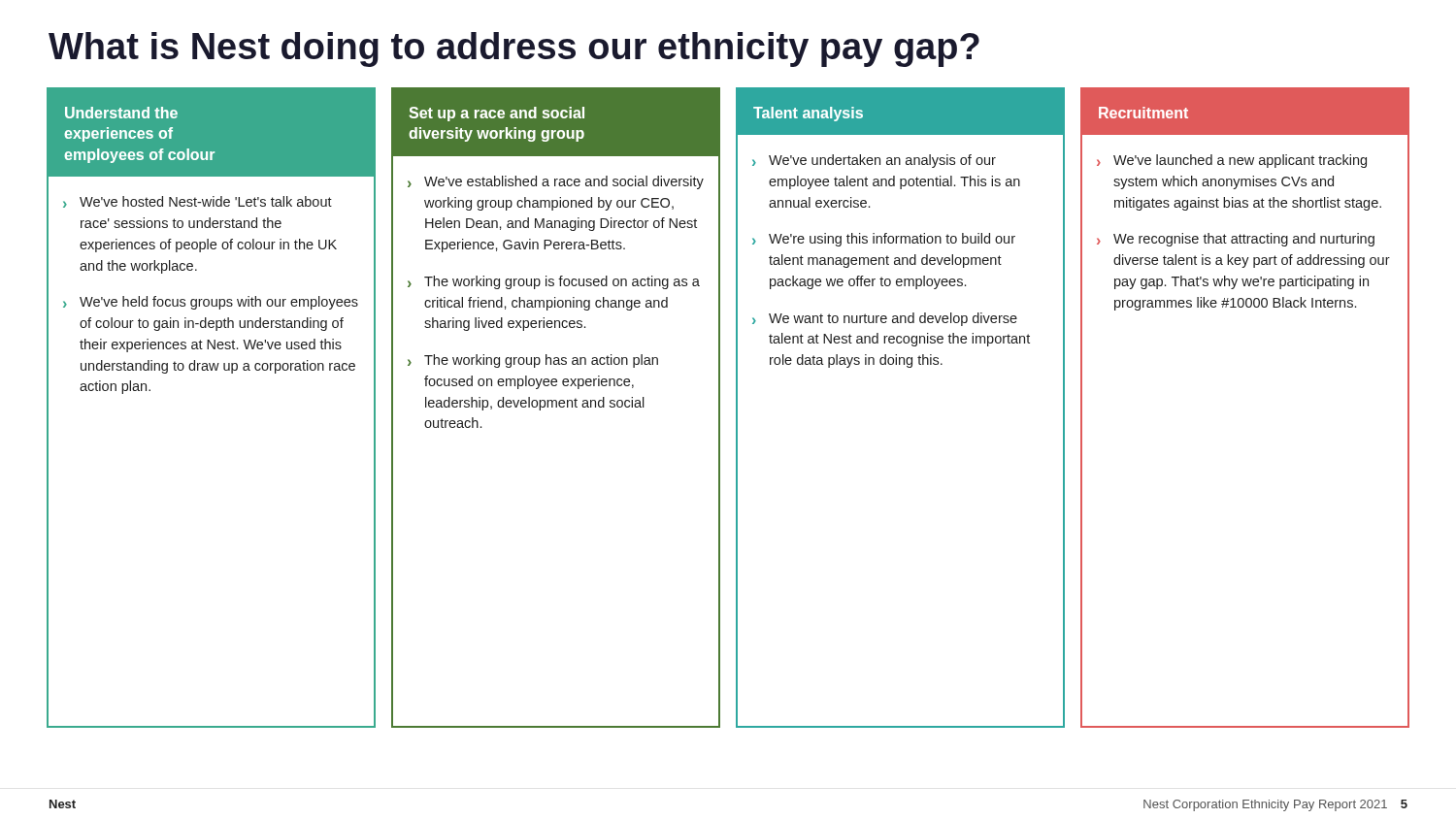This screenshot has width=1456, height=819.
Task: Find the list item with the text "We've launched a new applicant tracking system"
Action: pos(1248,181)
